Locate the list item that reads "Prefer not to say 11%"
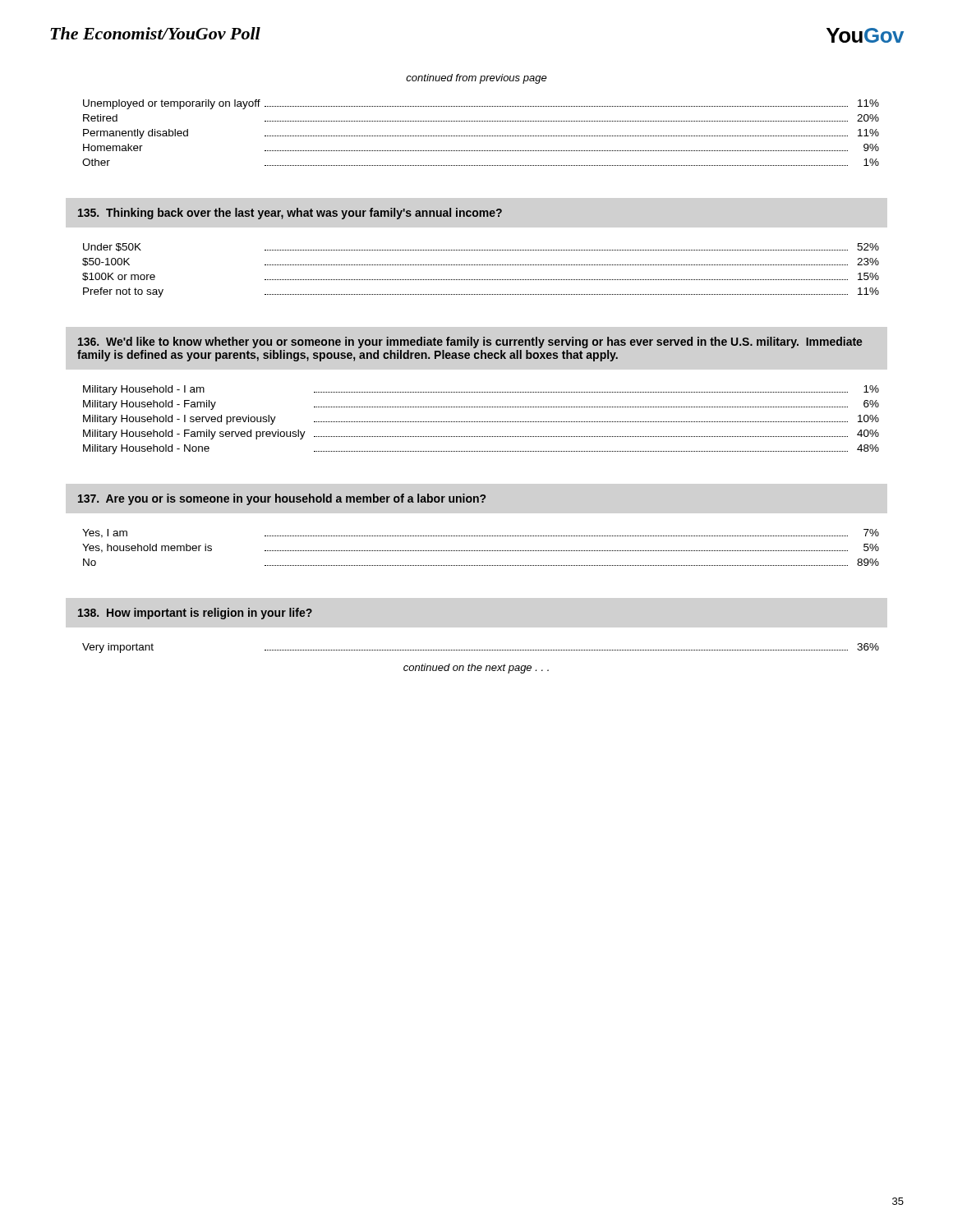Image resolution: width=953 pixels, height=1232 pixels. 481,291
